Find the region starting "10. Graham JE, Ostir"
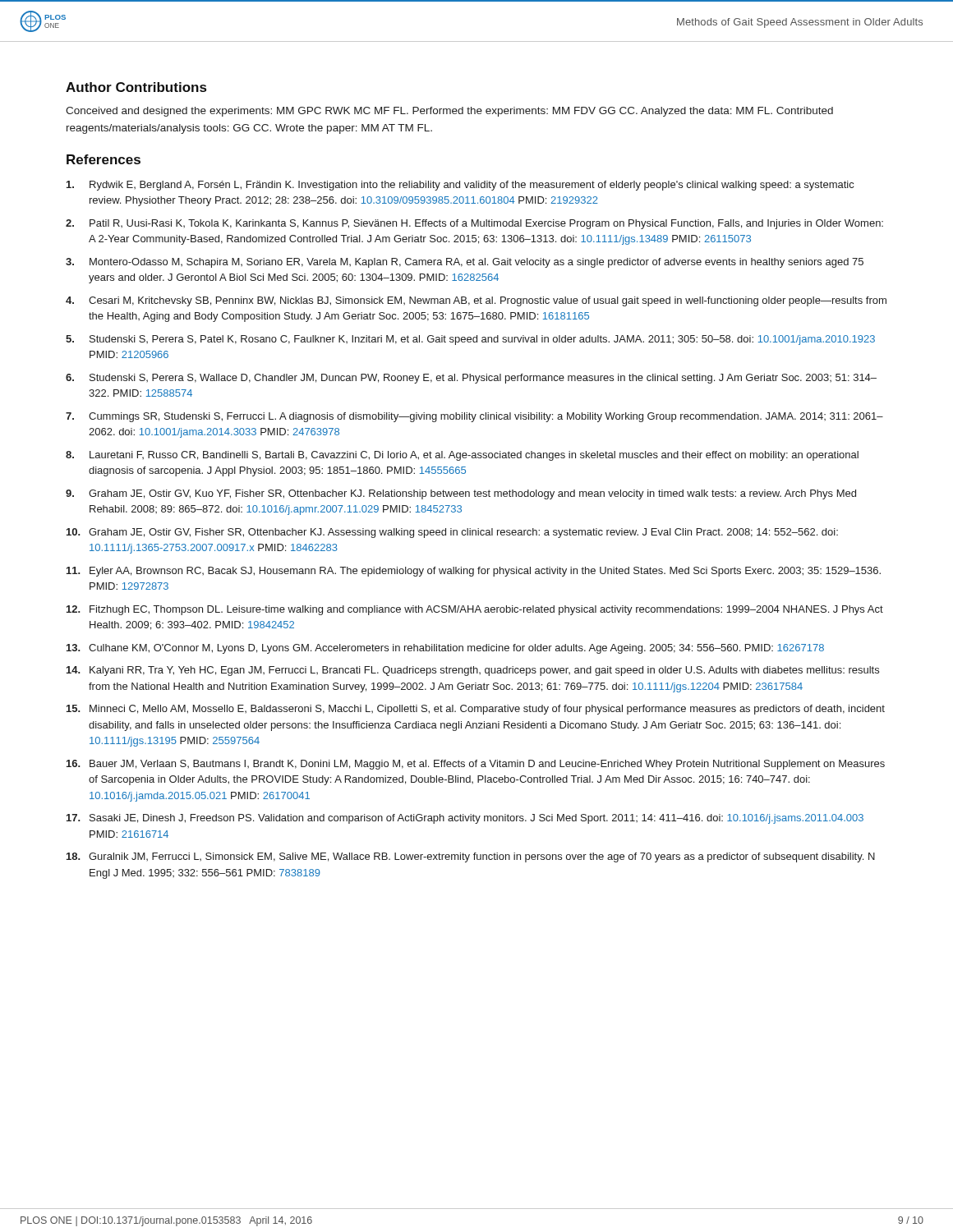 pyautogui.click(x=476, y=540)
